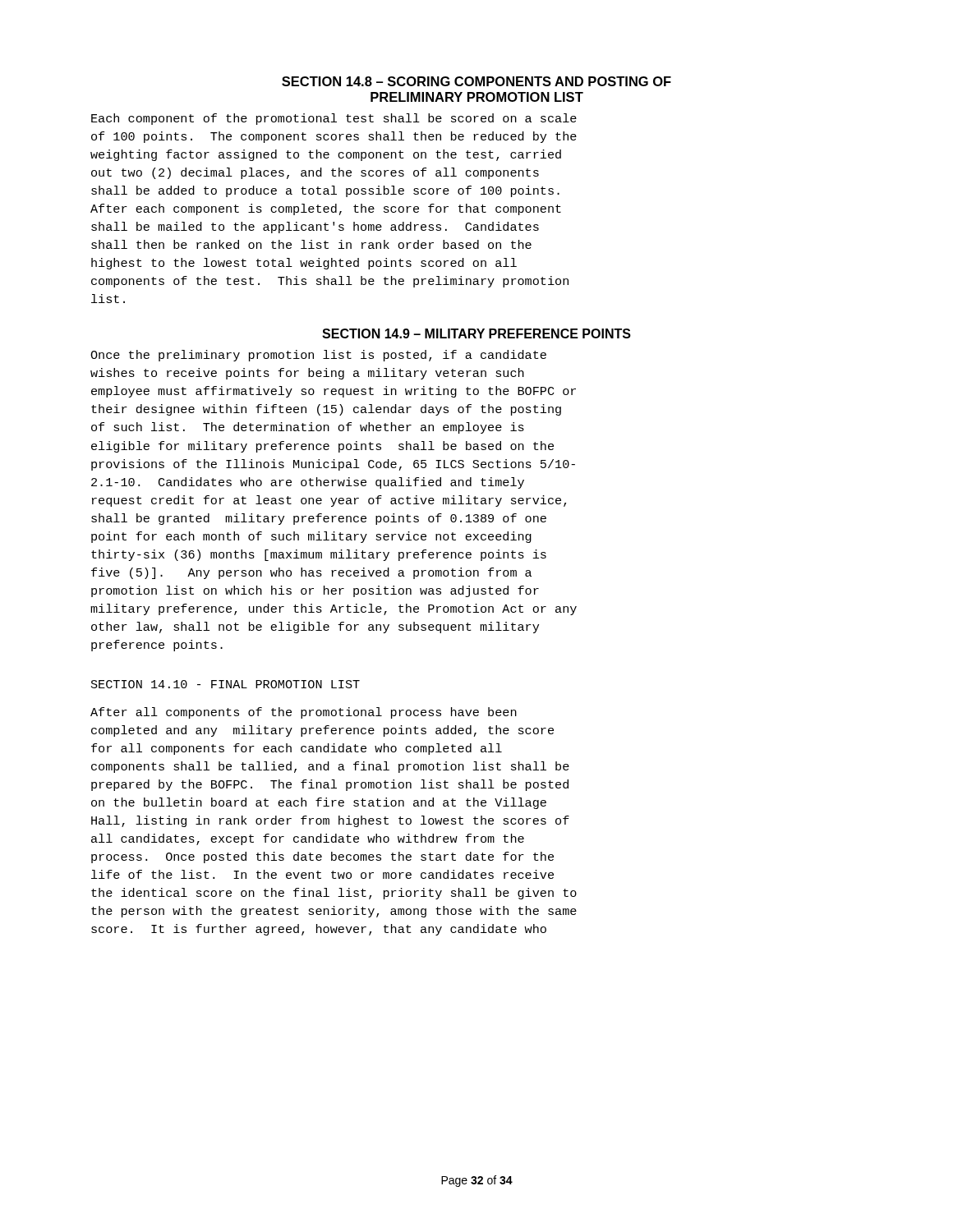
Task: Navigate to the passage starting "SECTION 14.8 –"
Action: click(x=476, y=90)
